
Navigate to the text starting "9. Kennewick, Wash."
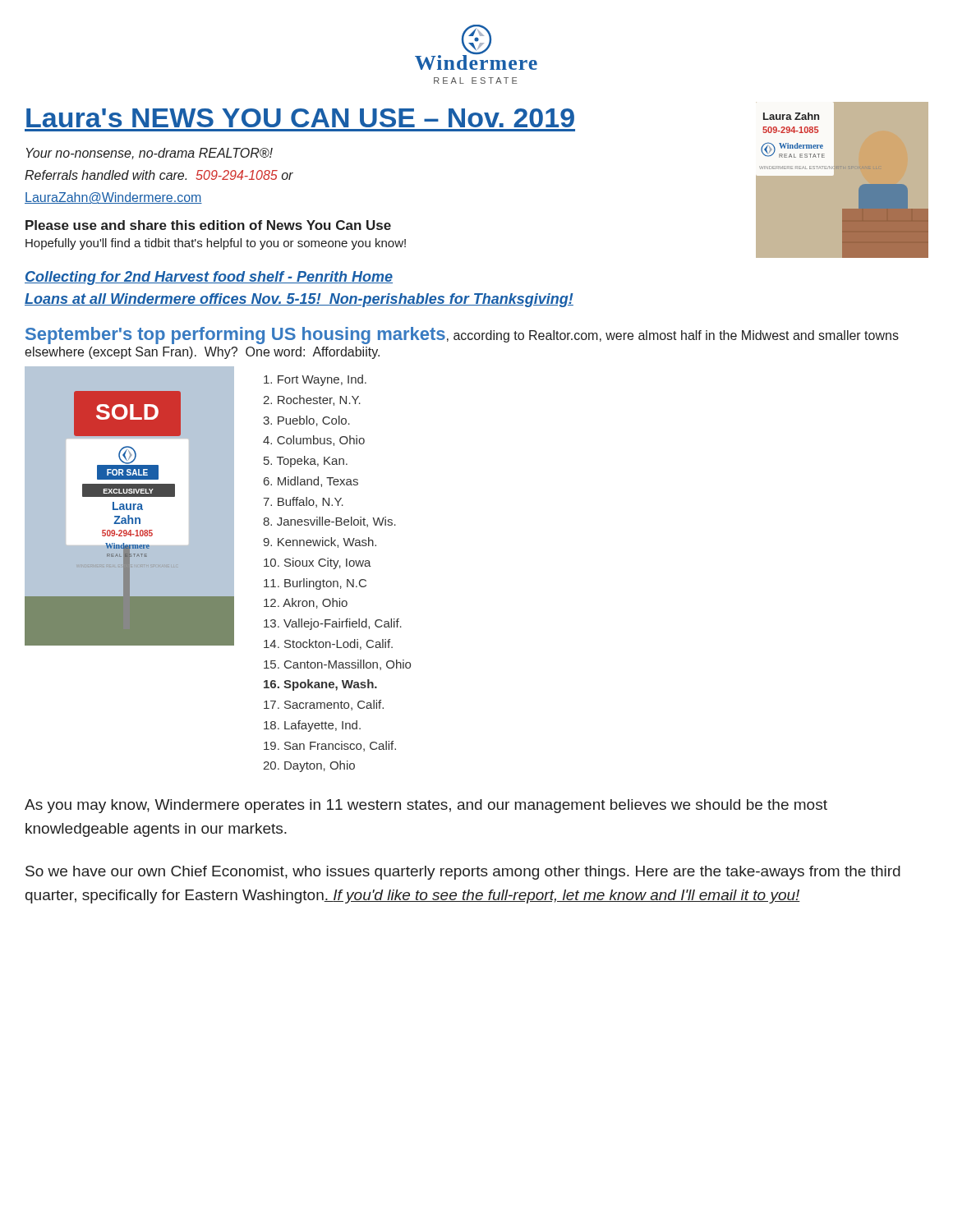320,542
